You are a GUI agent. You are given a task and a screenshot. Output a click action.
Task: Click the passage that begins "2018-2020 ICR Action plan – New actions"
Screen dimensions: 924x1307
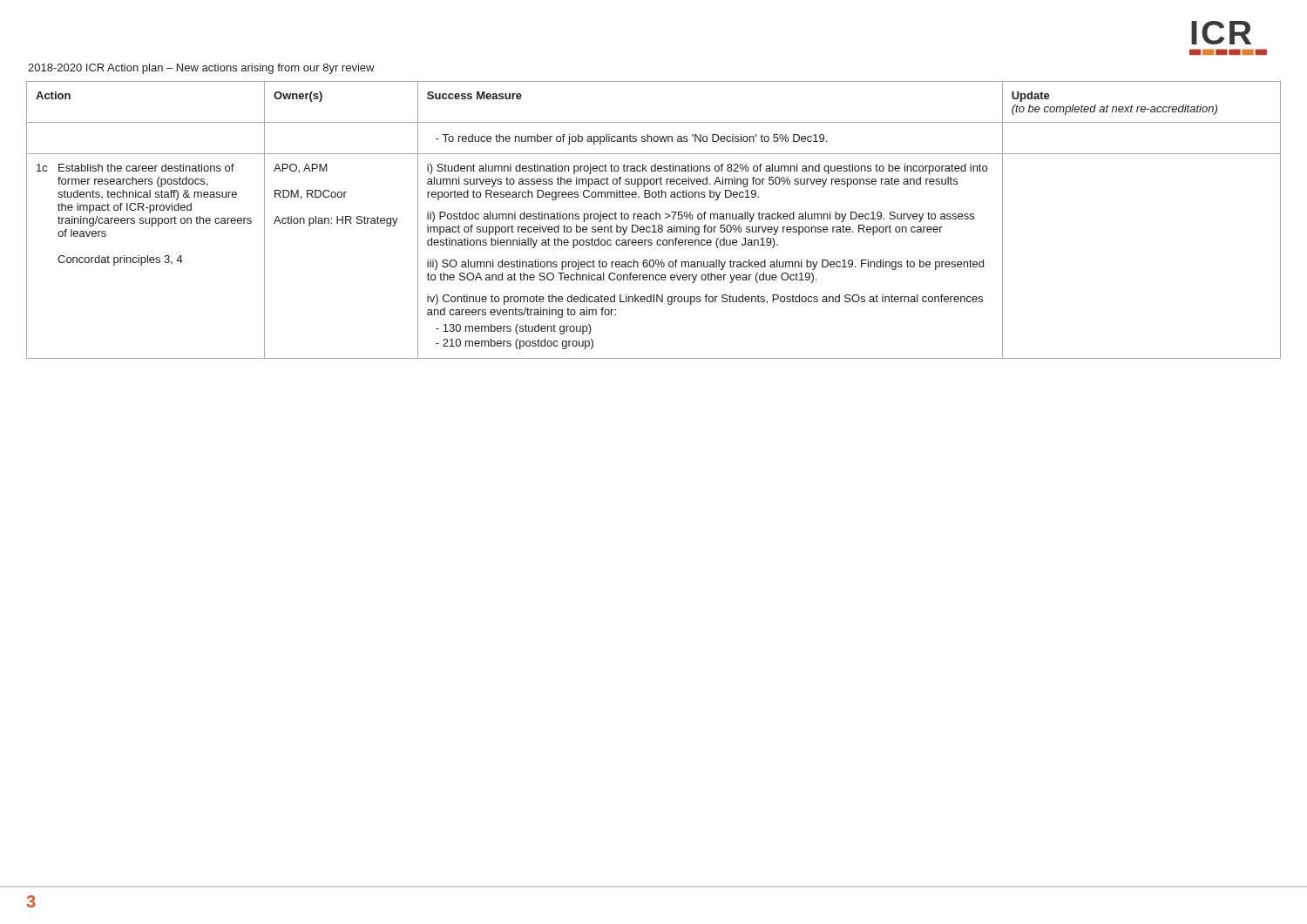click(x=201, y=67)
